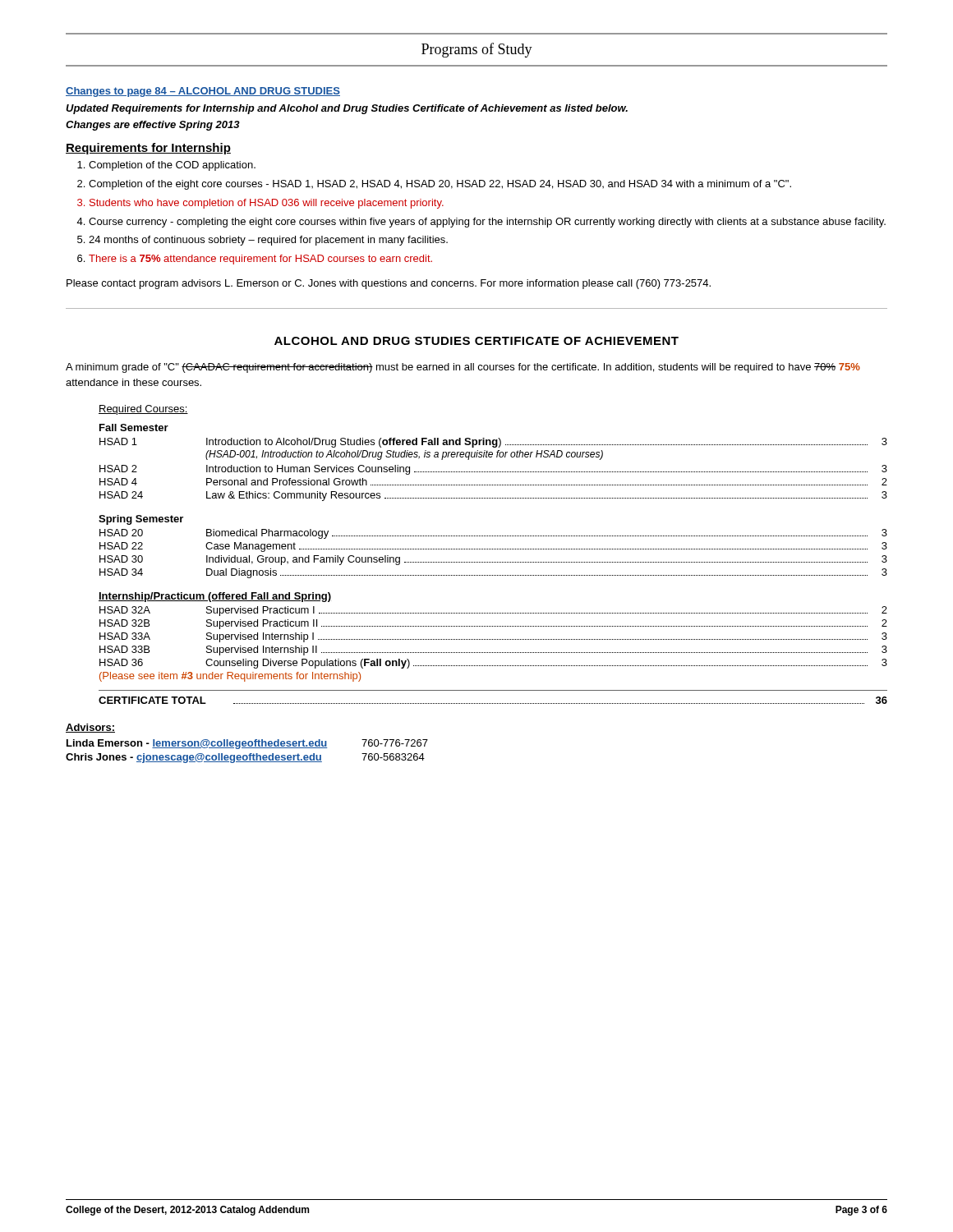Click the section header that begins "Advisors: Linda Emerson - lemerson@collegeofthedesert.edu 760-776-7267 Chris"
The width and height of the screenshot is (953, 1232).
(90, 728)
